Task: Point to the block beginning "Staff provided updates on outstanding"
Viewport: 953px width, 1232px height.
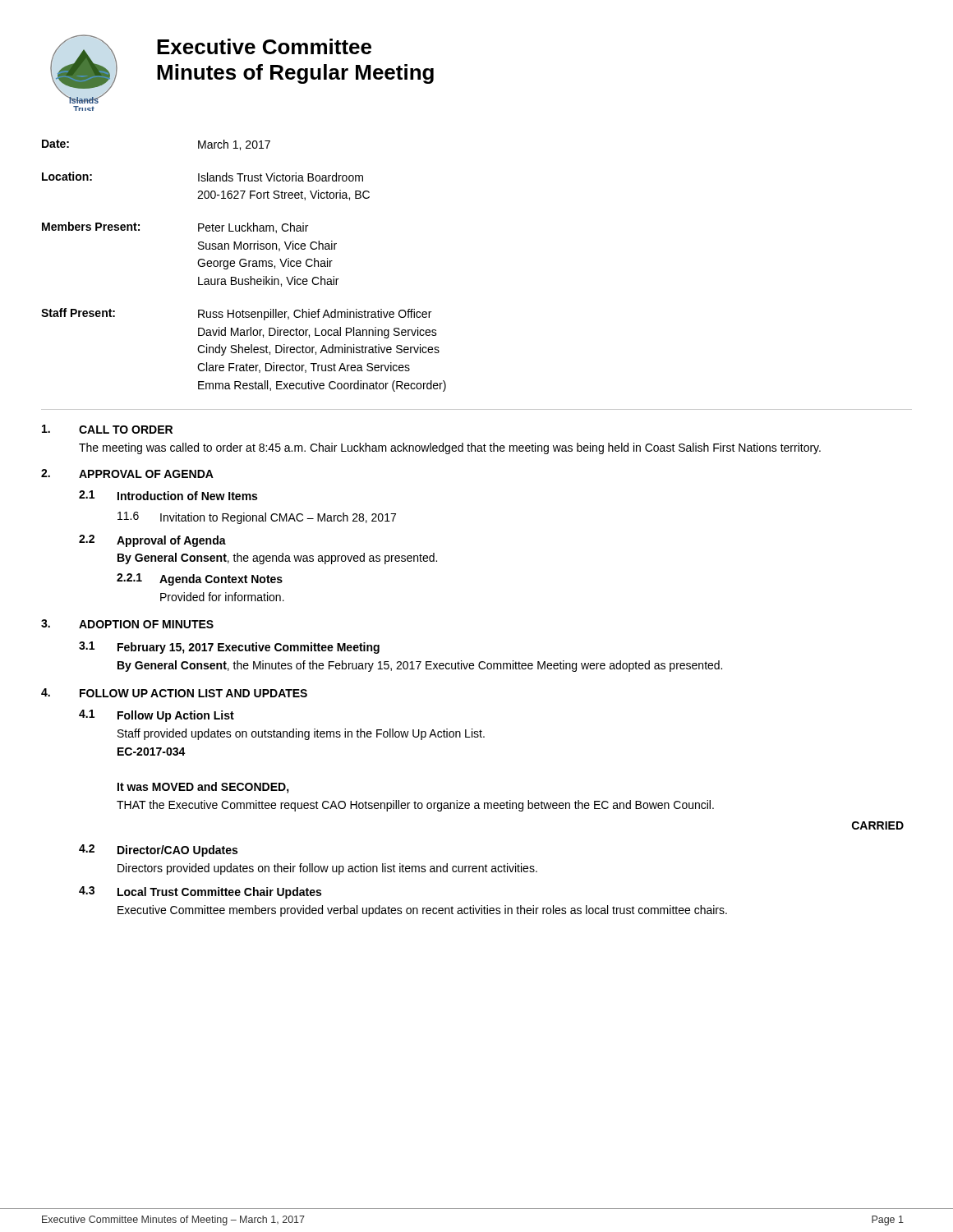Action: pos(301,733)
